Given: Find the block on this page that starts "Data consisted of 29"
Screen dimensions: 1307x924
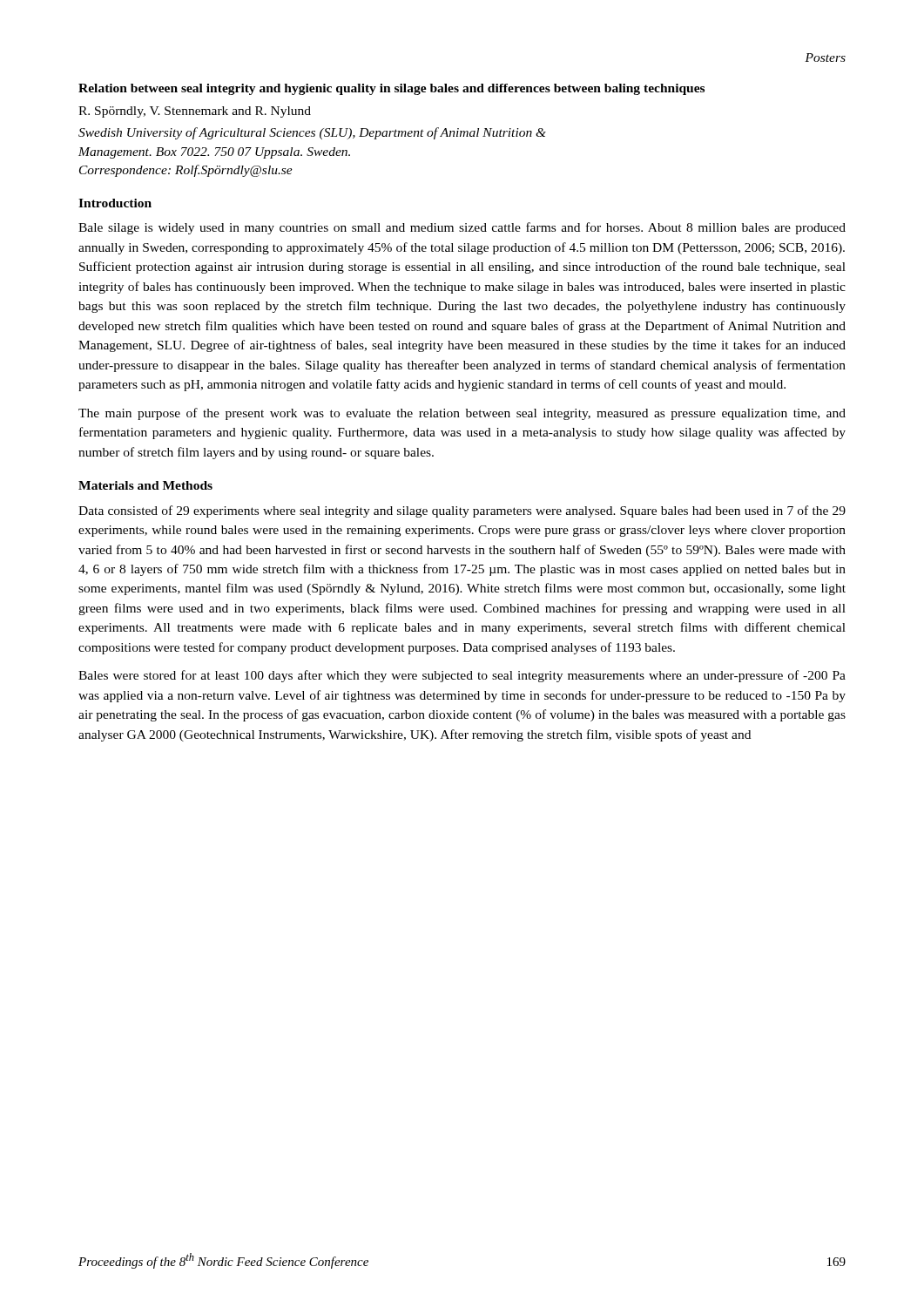Looking at the screenshot, I should click(x=462, y=578).
